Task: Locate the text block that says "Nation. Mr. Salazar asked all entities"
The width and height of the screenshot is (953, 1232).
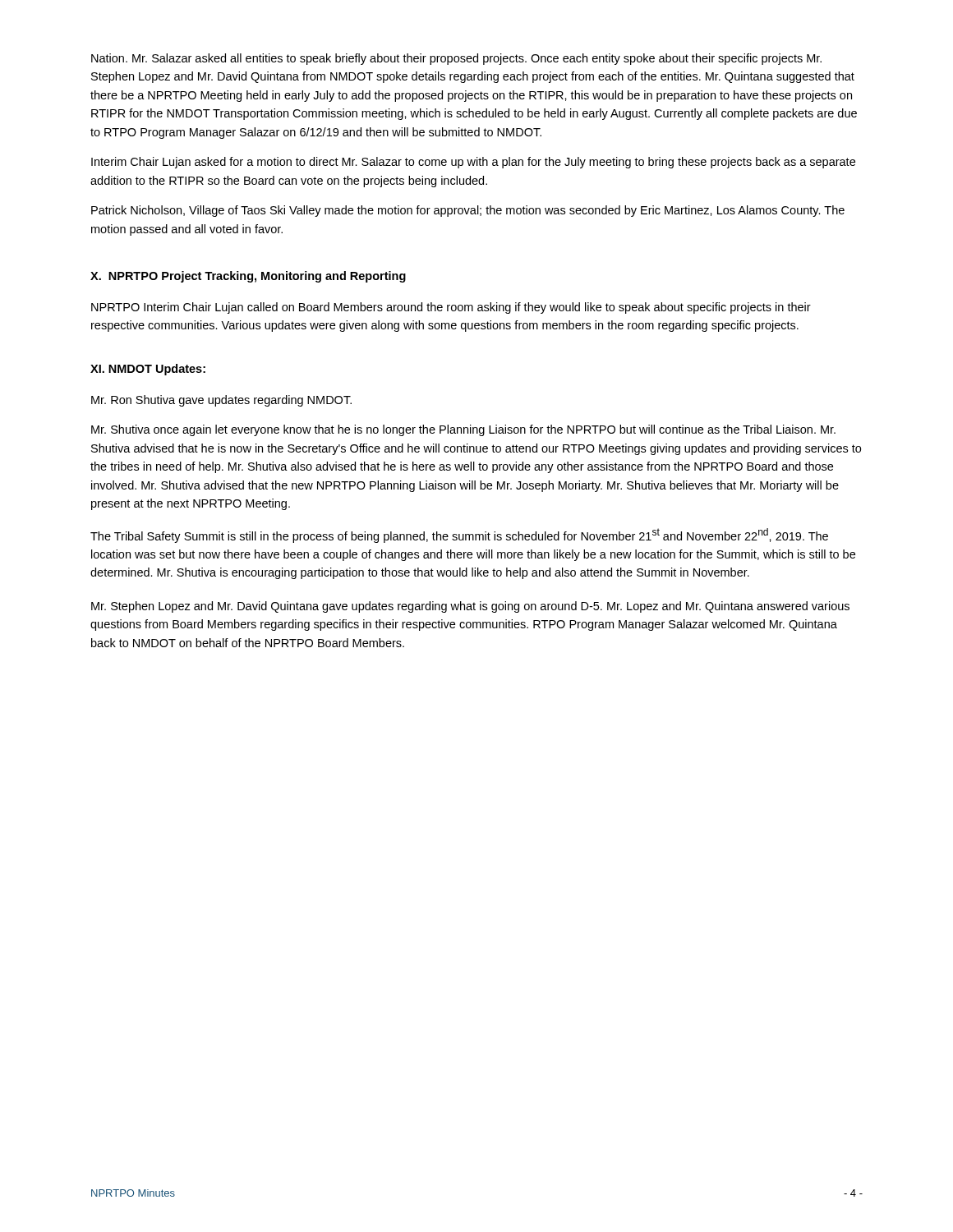Action: tap(474, 95)
